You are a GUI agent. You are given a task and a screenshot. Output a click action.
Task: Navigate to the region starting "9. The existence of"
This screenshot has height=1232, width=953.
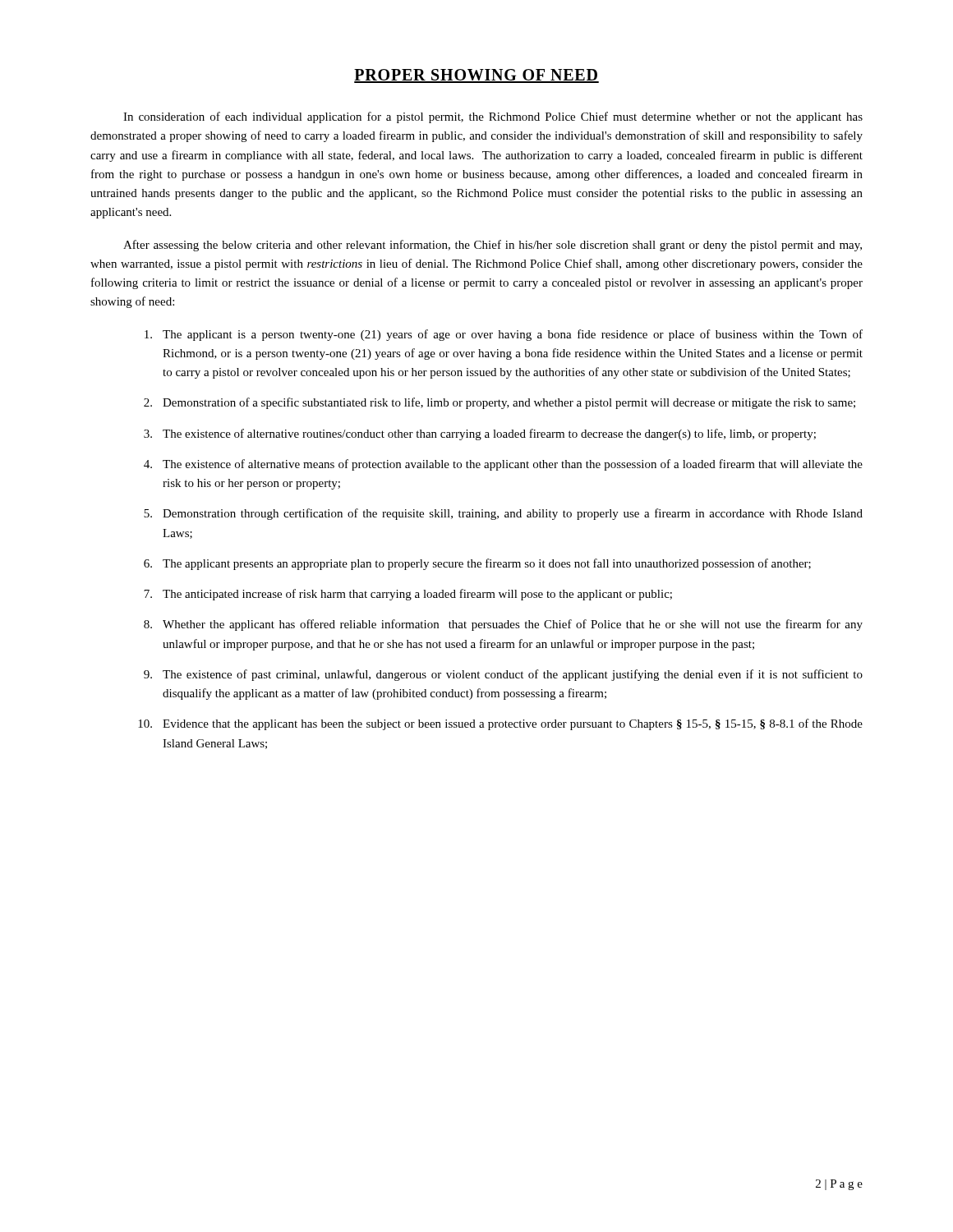point(493,684)
